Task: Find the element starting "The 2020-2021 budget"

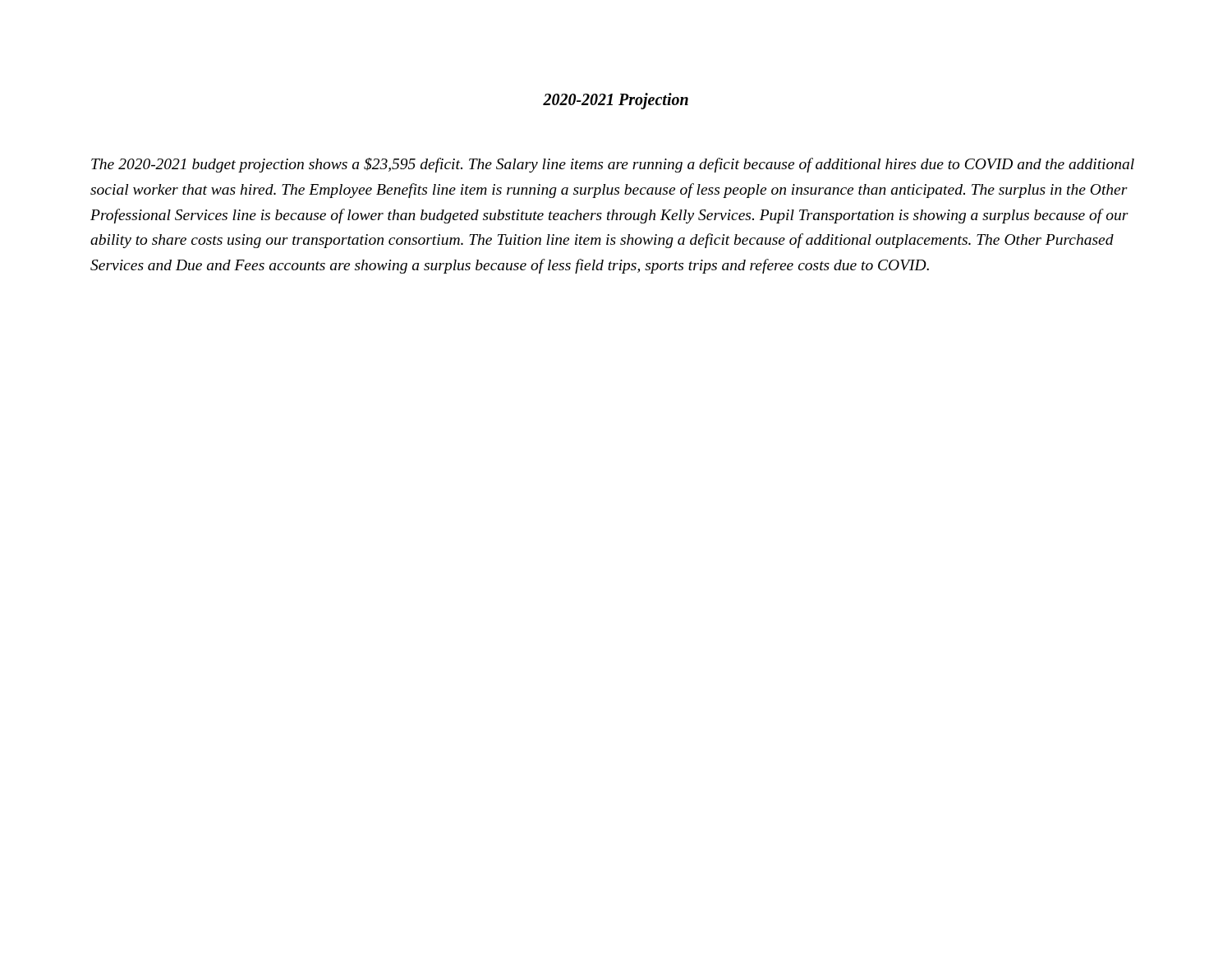Action: pyautogui.click(x=612, y=214)
